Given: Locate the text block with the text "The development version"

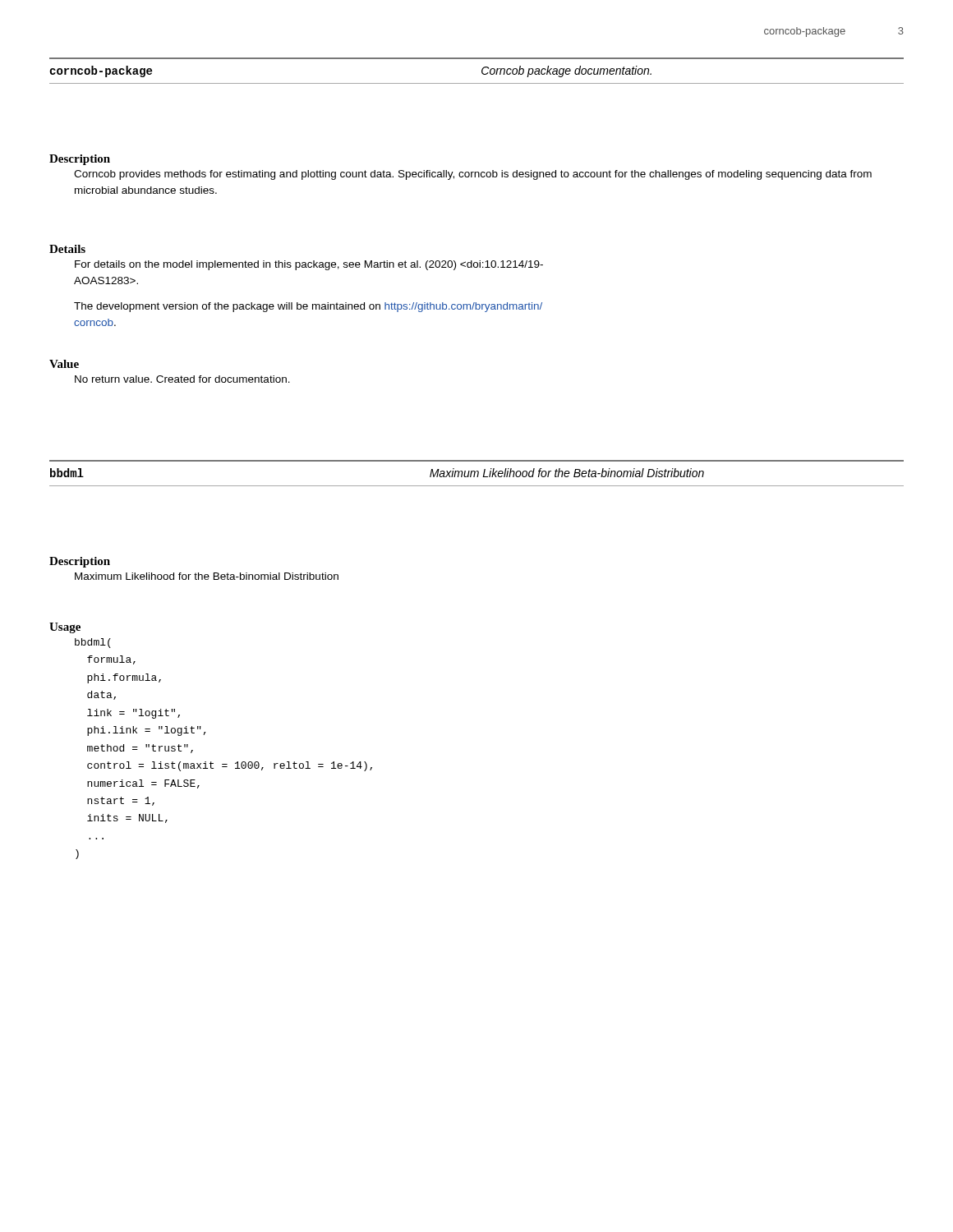Looking at the screenshot, I should 308,314.
